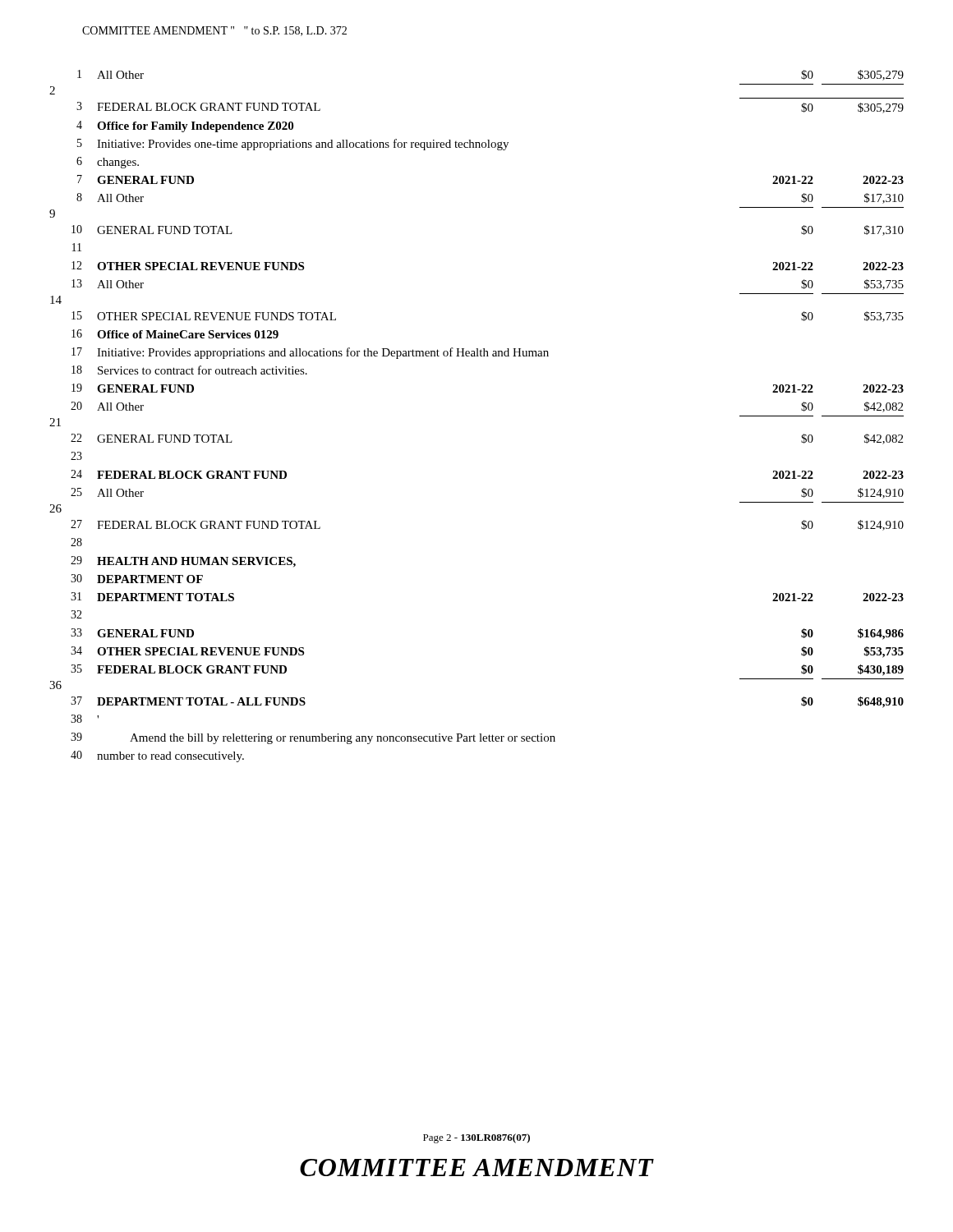This screenshot has height=1232, width=953.
Task: Locate the text "37 DEPARTMENT TOTAL - ALL FUNDS $0 $648,910"
Action: pyautogui.click(x=194, y=702)
